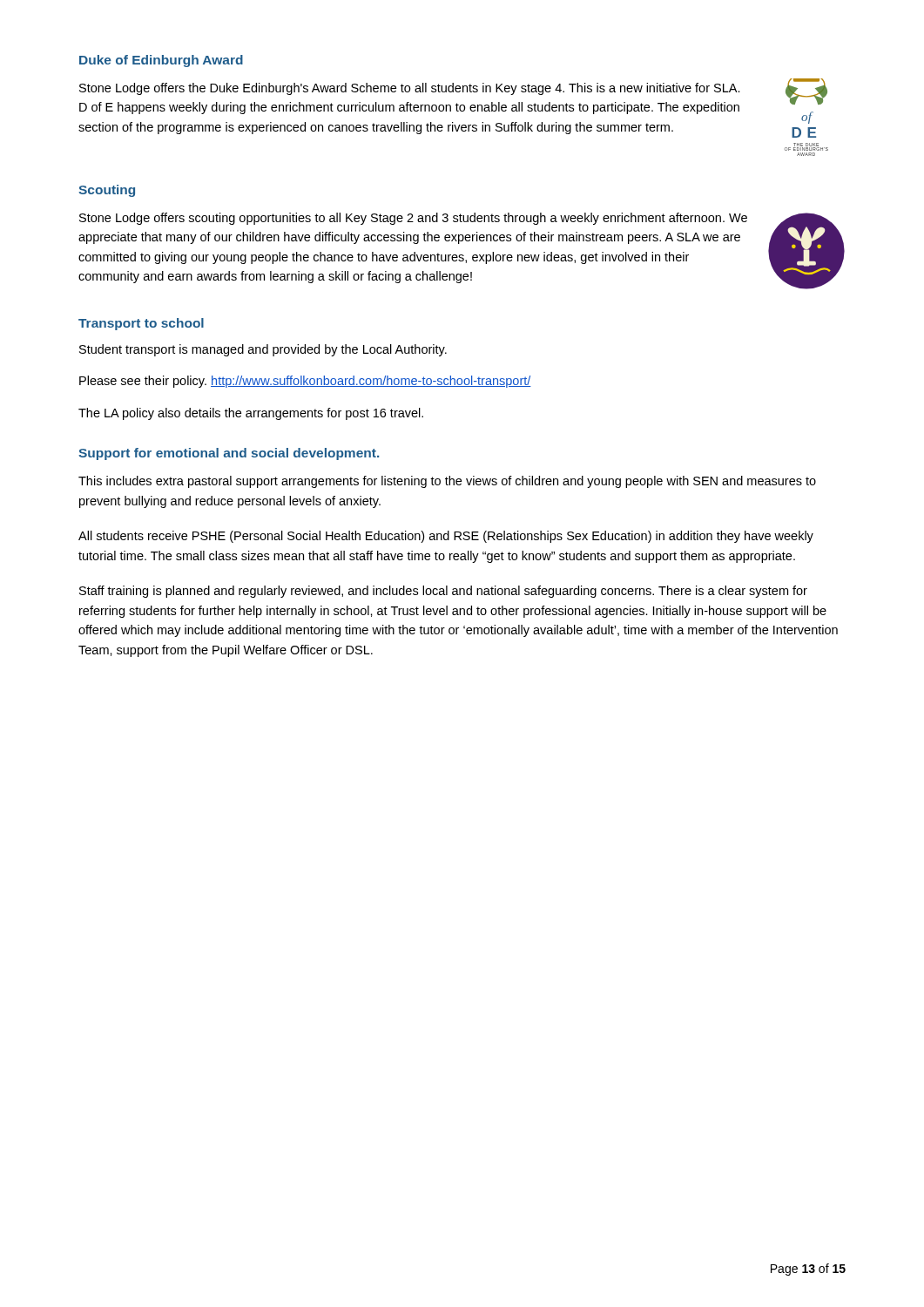Viewport: 924px width, 1307px height.
Task: Click on the text starting "Stone Lodge offers scouting opportunities to"
Action: (x=413, y=247)
